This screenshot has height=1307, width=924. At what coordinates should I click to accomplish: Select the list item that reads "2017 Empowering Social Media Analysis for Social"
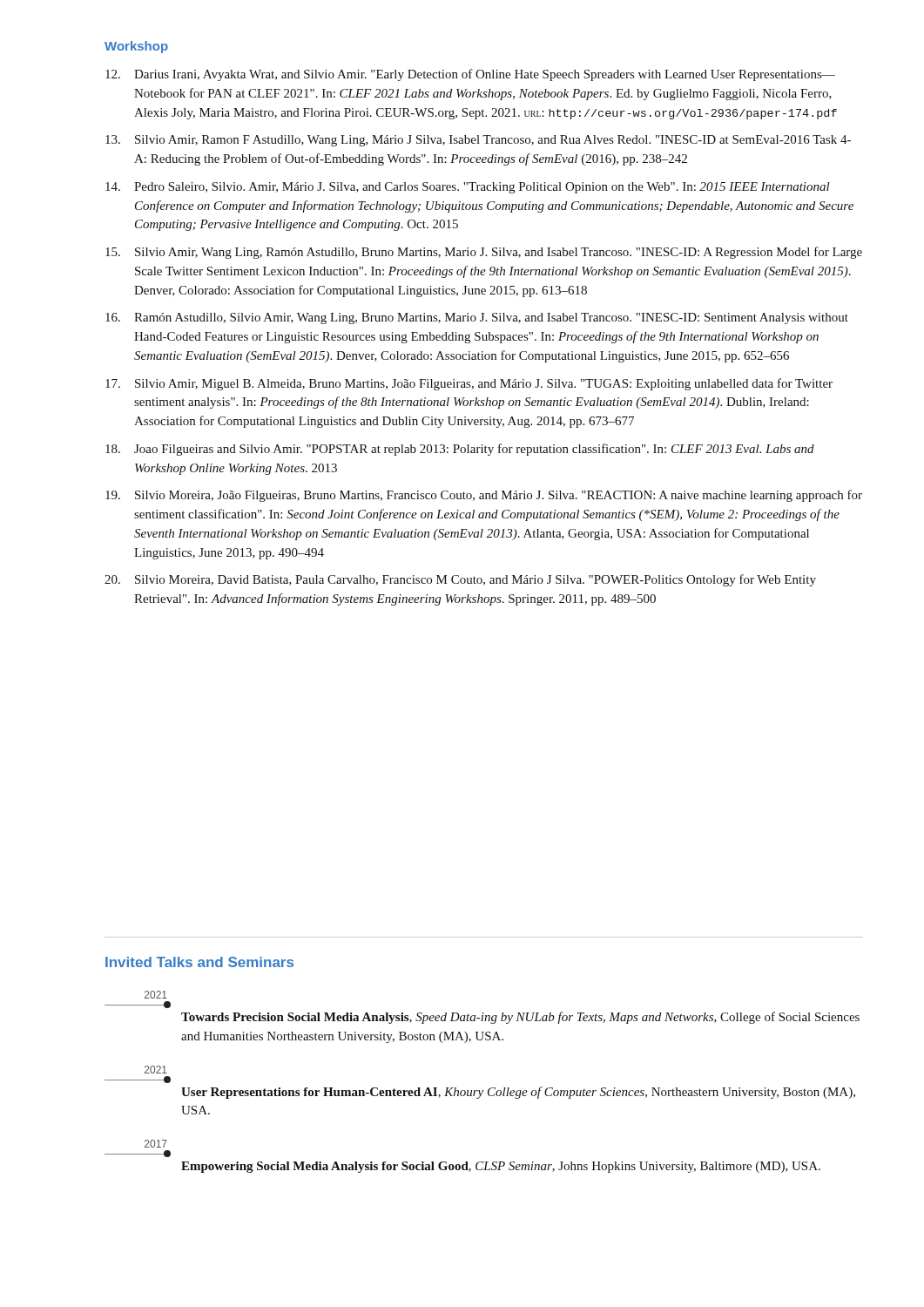pos(484,1157)
